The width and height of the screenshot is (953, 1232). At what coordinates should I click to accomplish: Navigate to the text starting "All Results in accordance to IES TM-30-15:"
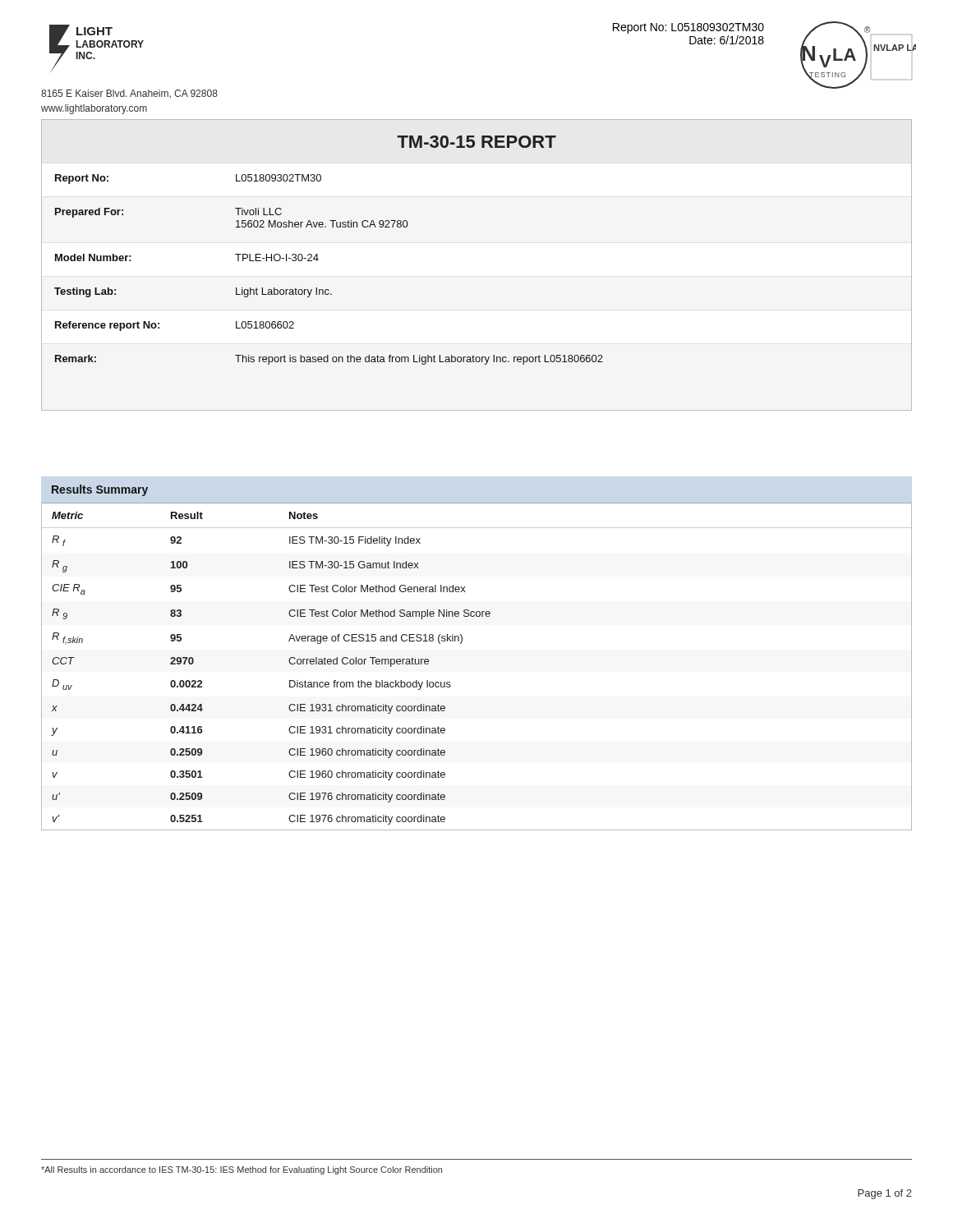[x=242, y=1170]
